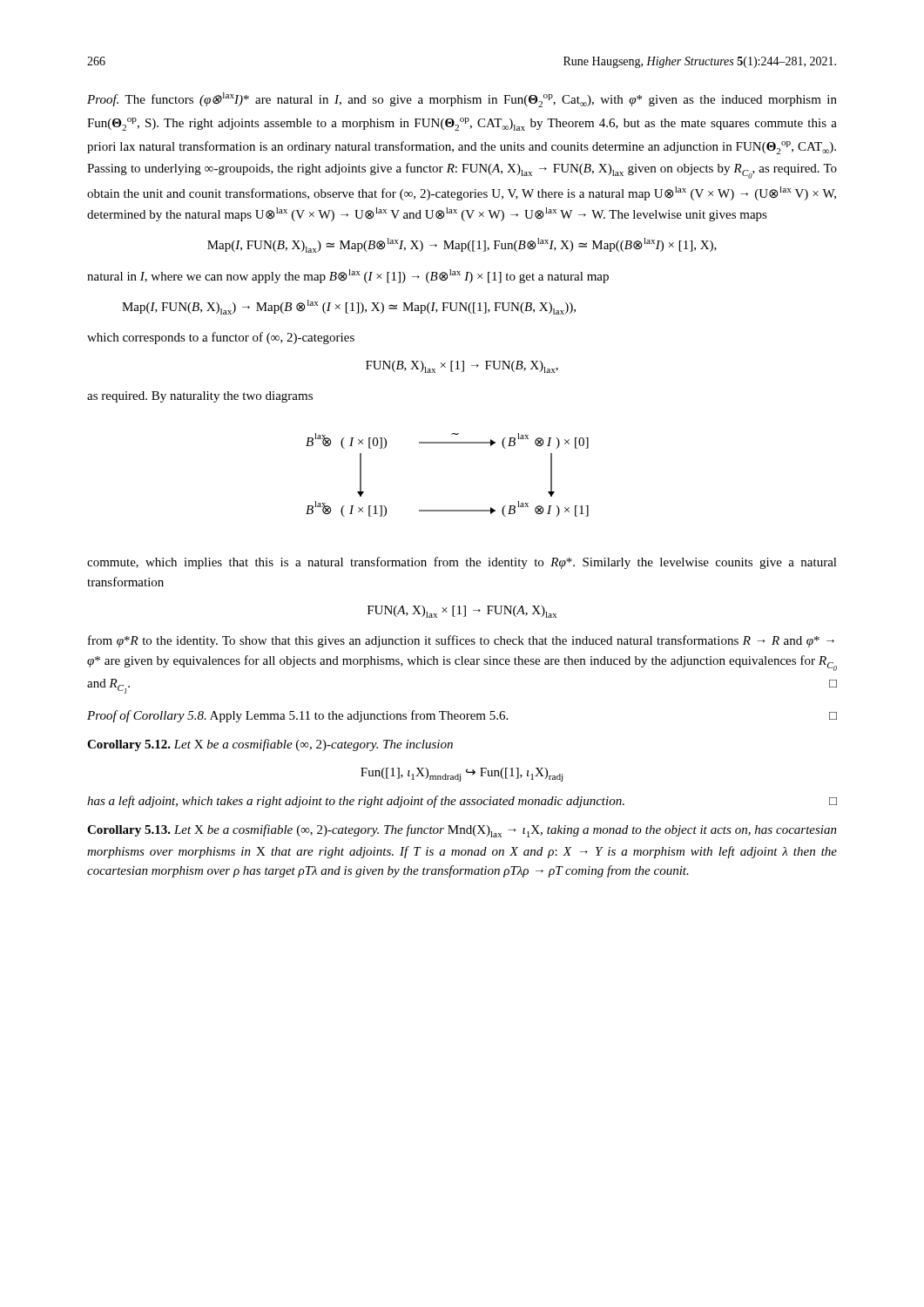
Task: Point to the block beginning "which corresponds to a functor of"
Action: pos(221,337)
